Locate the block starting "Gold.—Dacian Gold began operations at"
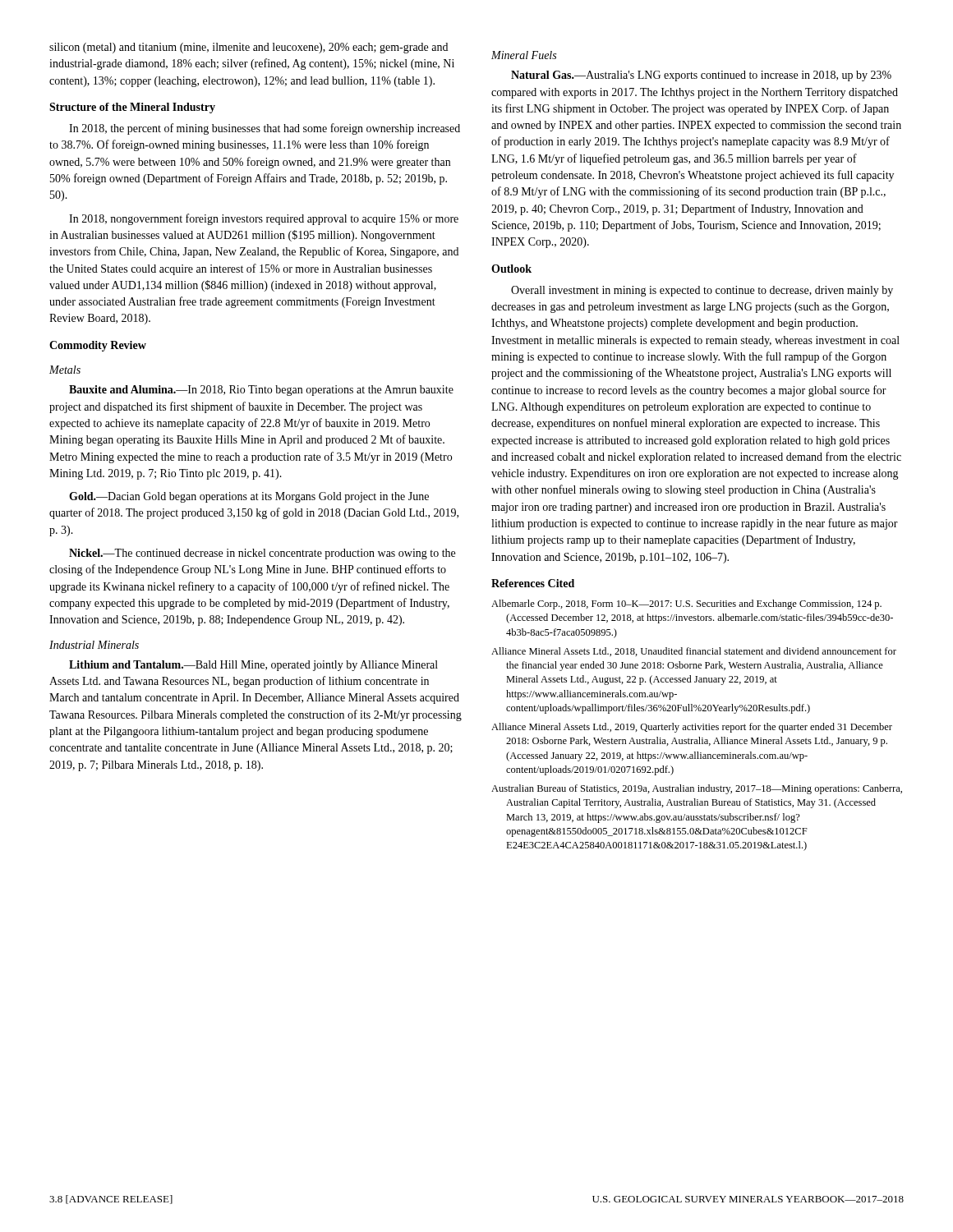 tap(255, 514)
